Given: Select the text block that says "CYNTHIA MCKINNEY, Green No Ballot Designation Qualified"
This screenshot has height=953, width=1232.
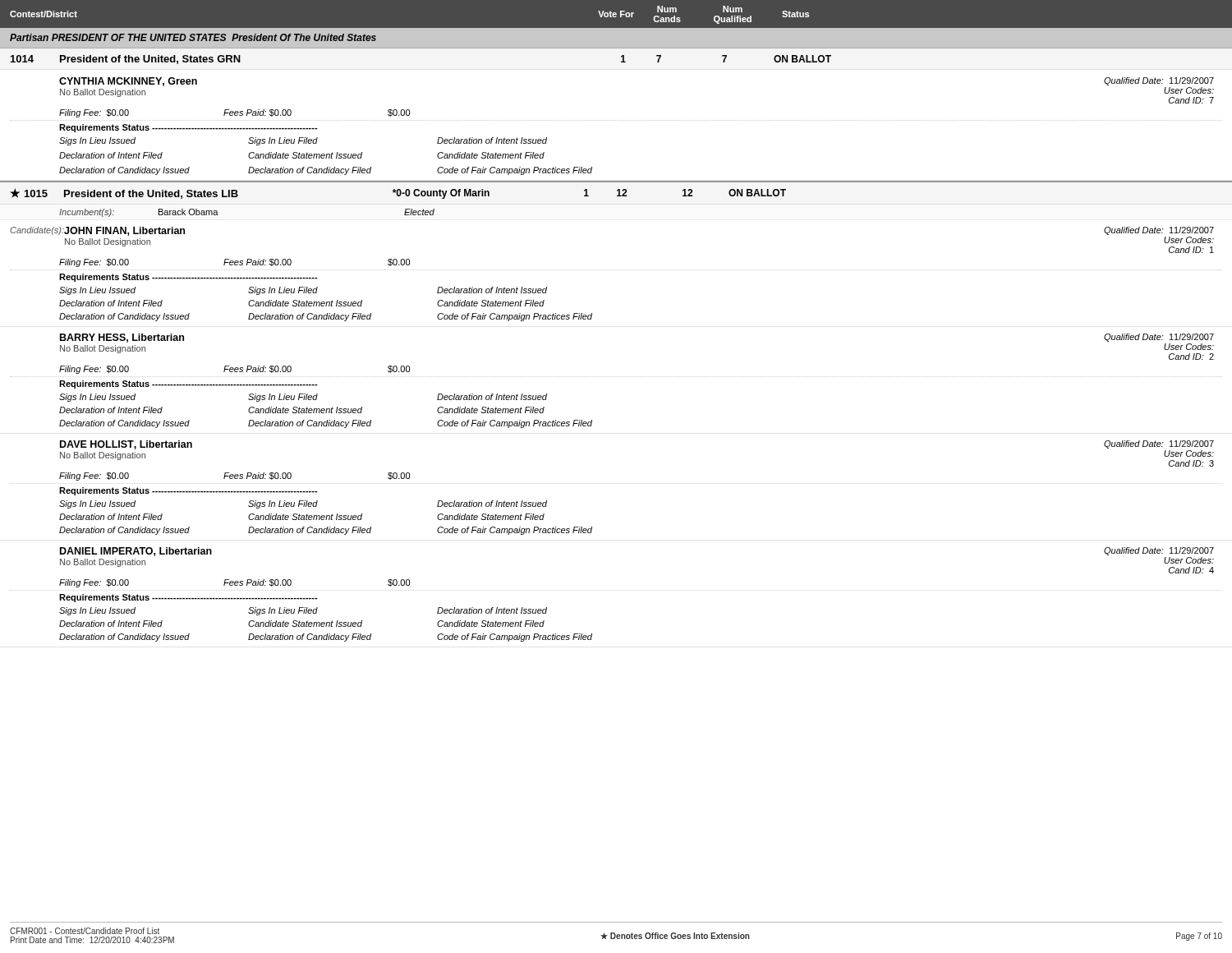Looking at the screenshot, I should (x=616, y=127).
